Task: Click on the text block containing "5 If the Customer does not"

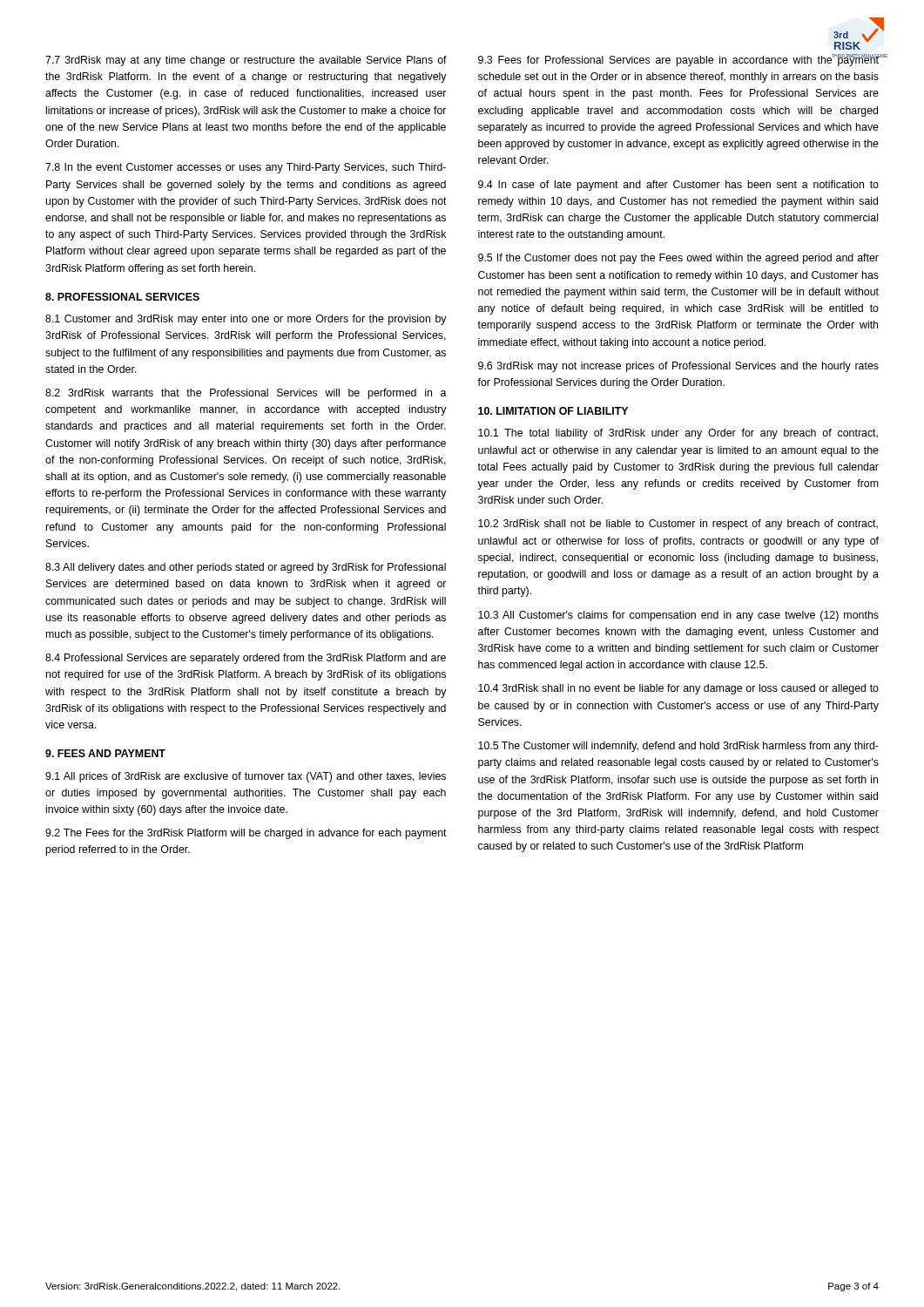Action: pyautogui.click(x=678, y=301)
